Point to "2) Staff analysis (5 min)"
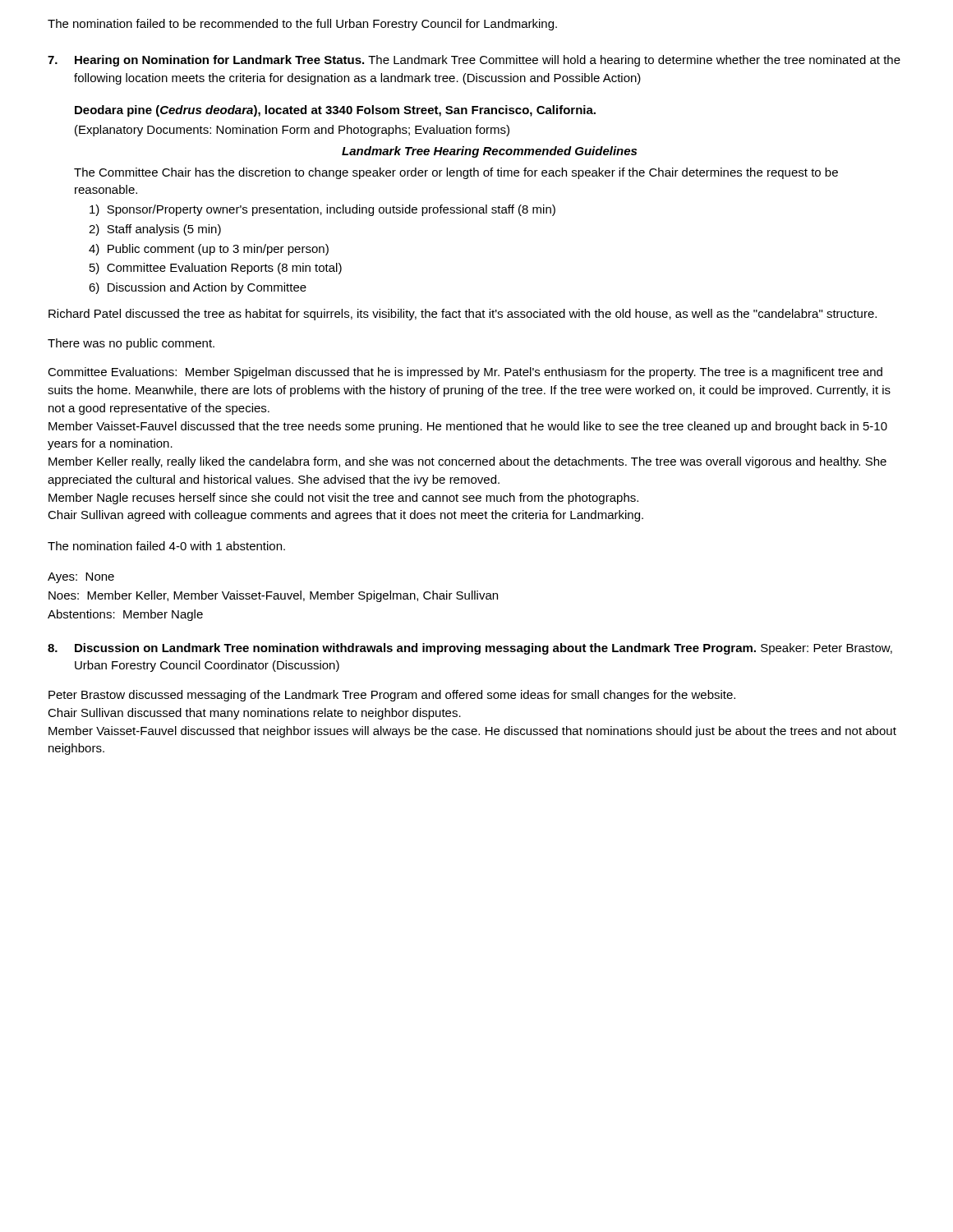This screenshot has height=1232, width=953. coord(155,229)
